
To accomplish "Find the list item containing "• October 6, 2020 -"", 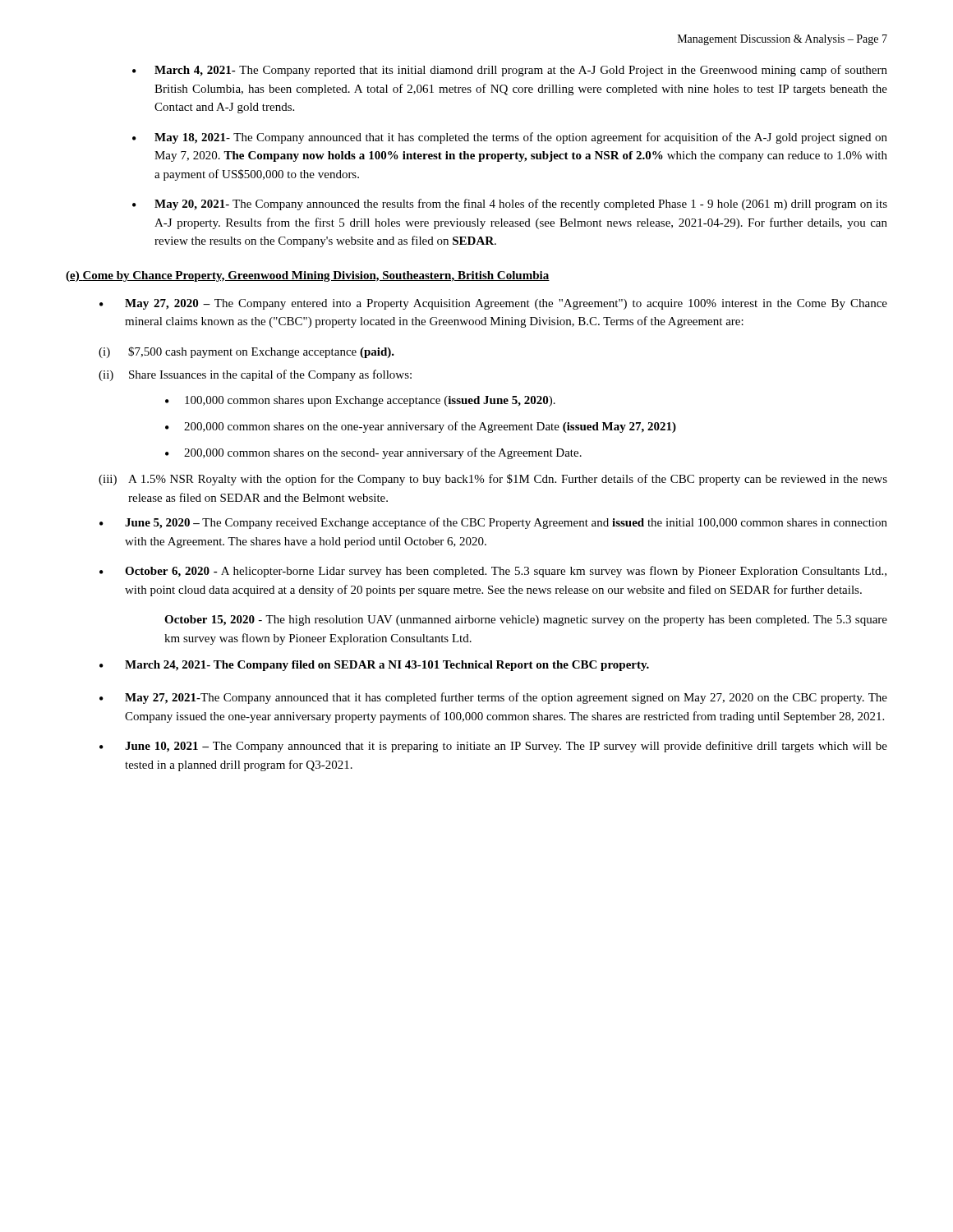I will click(x=493, y=580).
